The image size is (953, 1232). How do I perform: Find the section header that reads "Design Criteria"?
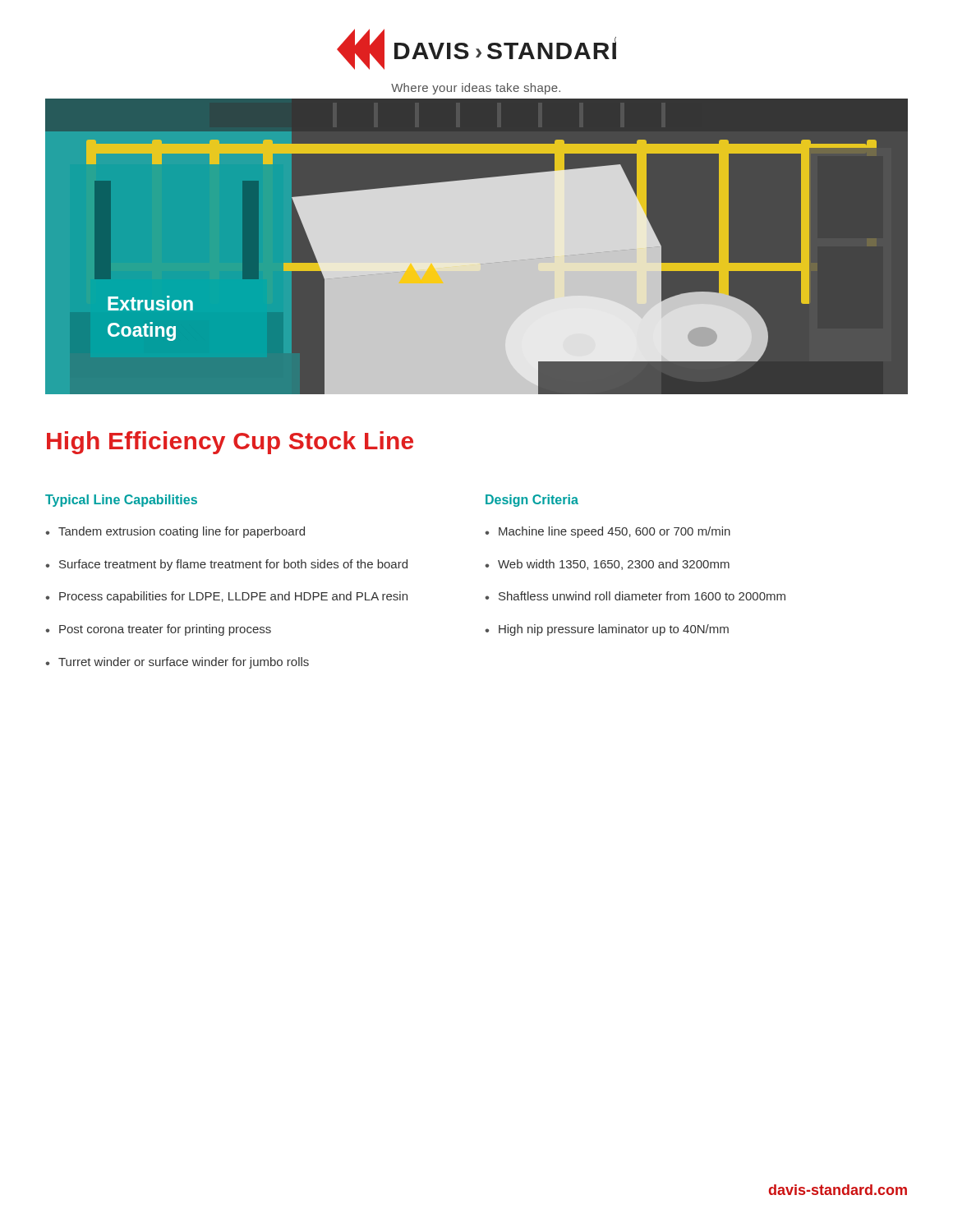point(531,500)
